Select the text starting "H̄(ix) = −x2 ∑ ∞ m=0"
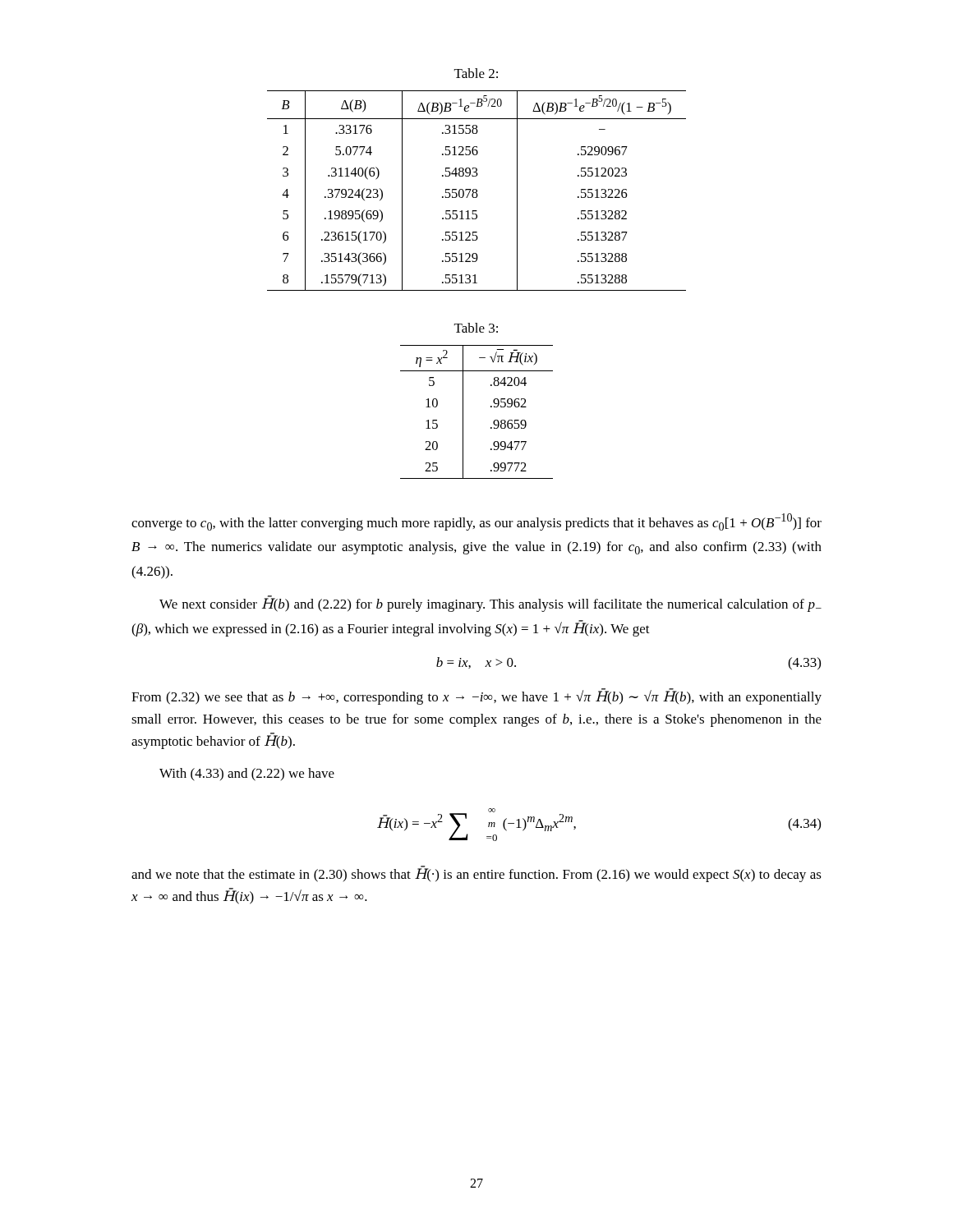Viewport: 953px width, 1232px height. 492,824
